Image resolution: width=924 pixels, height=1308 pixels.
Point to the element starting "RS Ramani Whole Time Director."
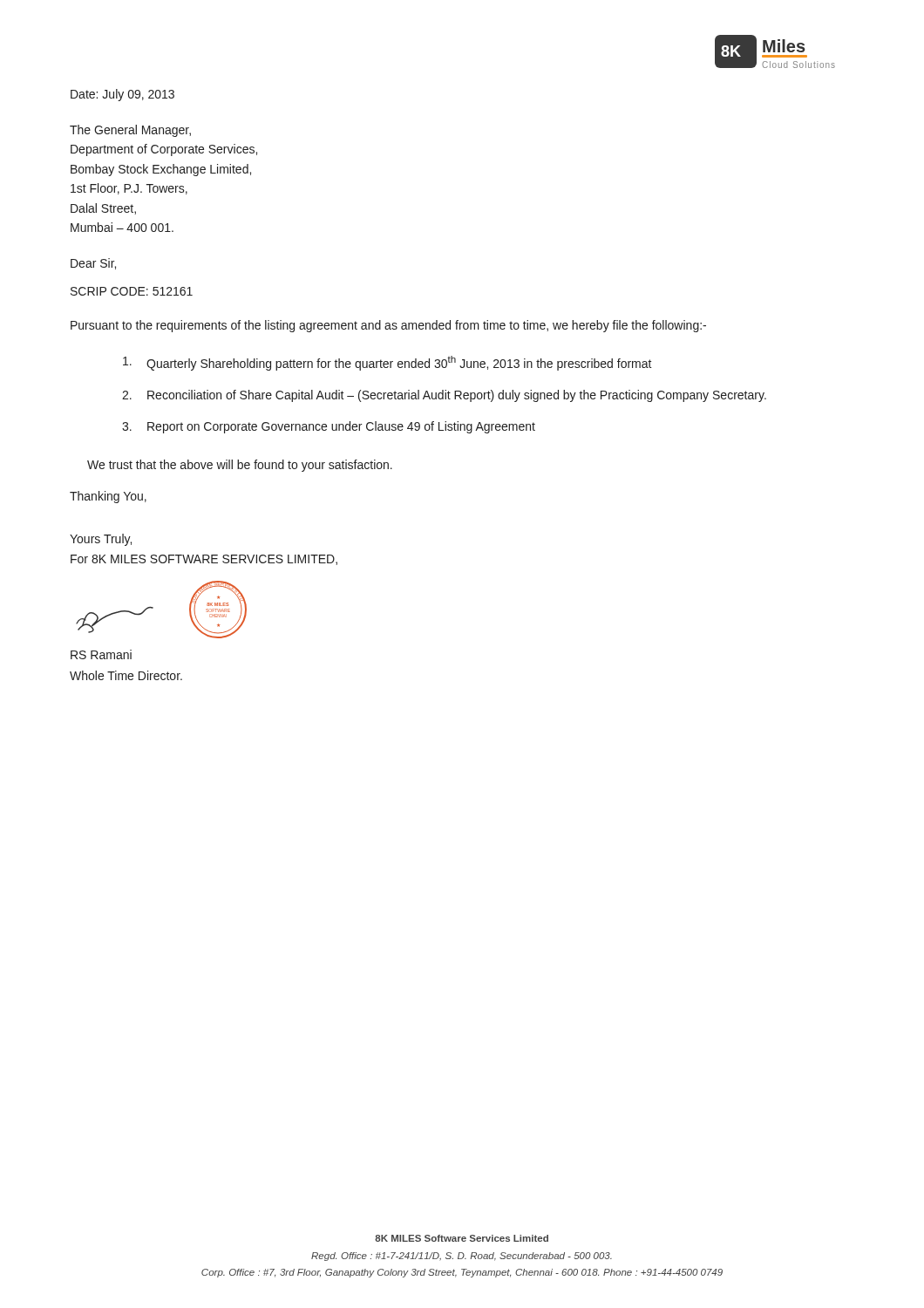coord(126,665)
